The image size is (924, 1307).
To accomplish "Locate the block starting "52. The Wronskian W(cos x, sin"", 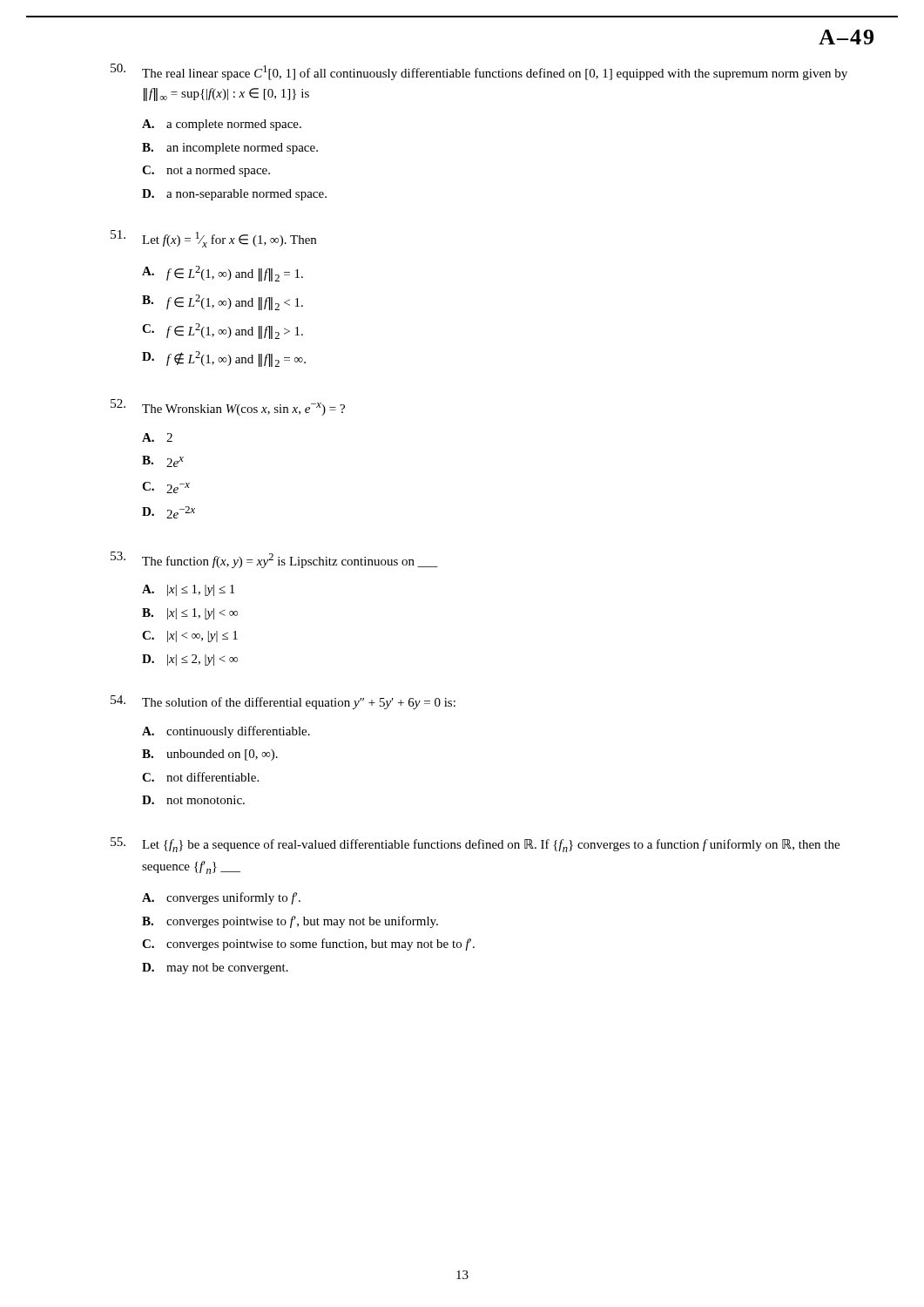I will (228, 407).
